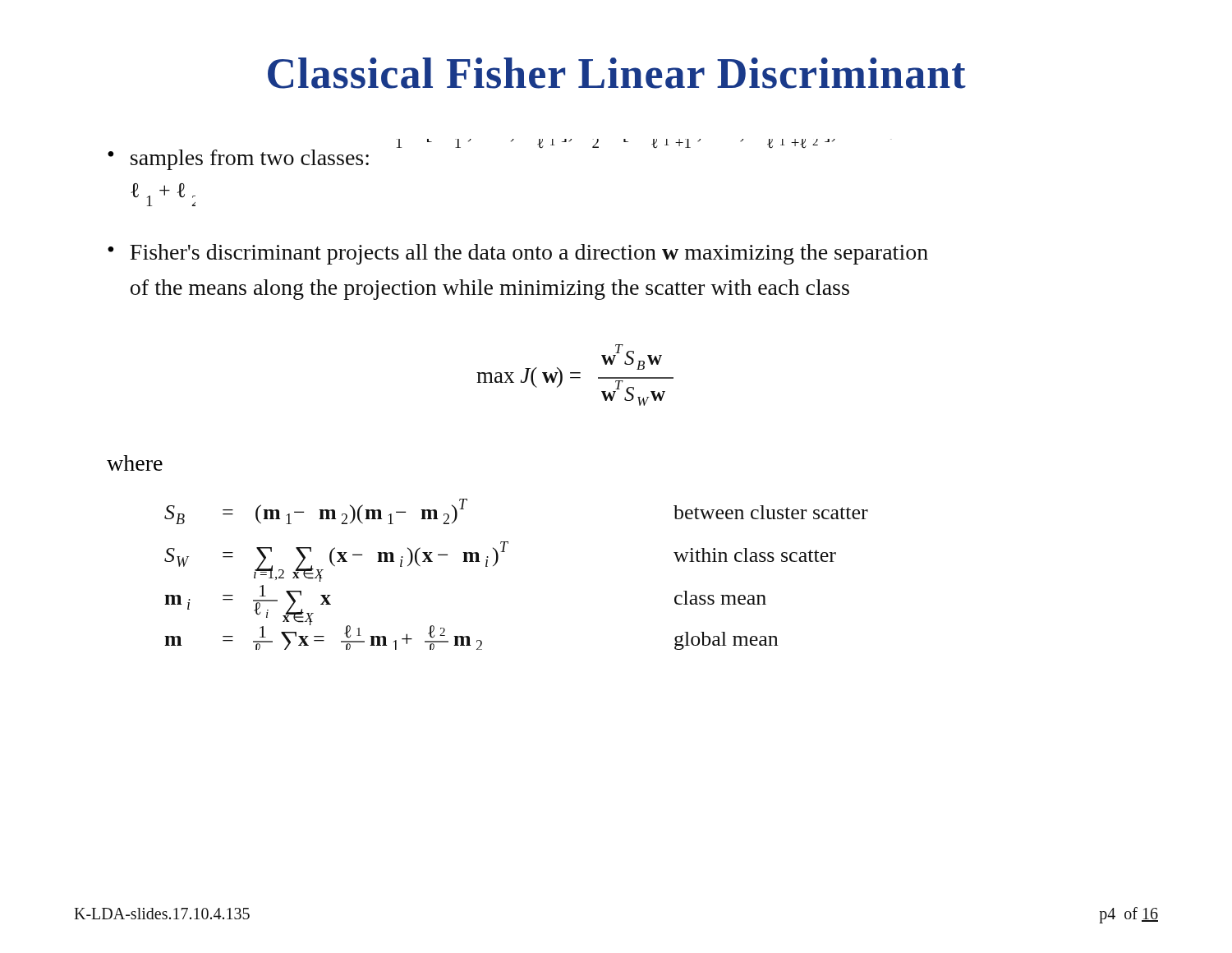Navigate to the region starting "S B = ( m 1 −"

click(661, 571)
